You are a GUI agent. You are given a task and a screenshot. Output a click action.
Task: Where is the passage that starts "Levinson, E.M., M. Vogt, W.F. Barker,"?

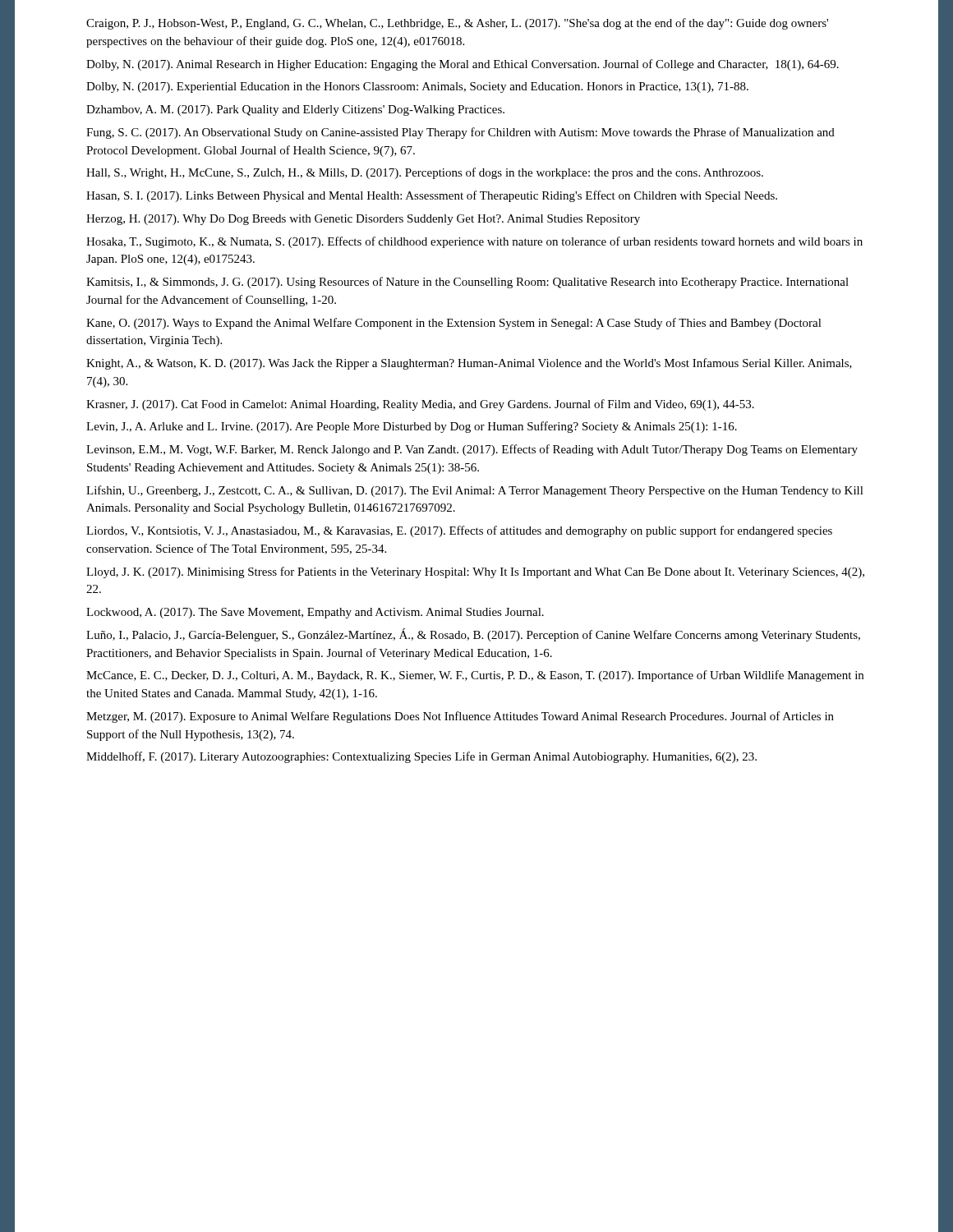pyautogui.click(x=472, y=458)
